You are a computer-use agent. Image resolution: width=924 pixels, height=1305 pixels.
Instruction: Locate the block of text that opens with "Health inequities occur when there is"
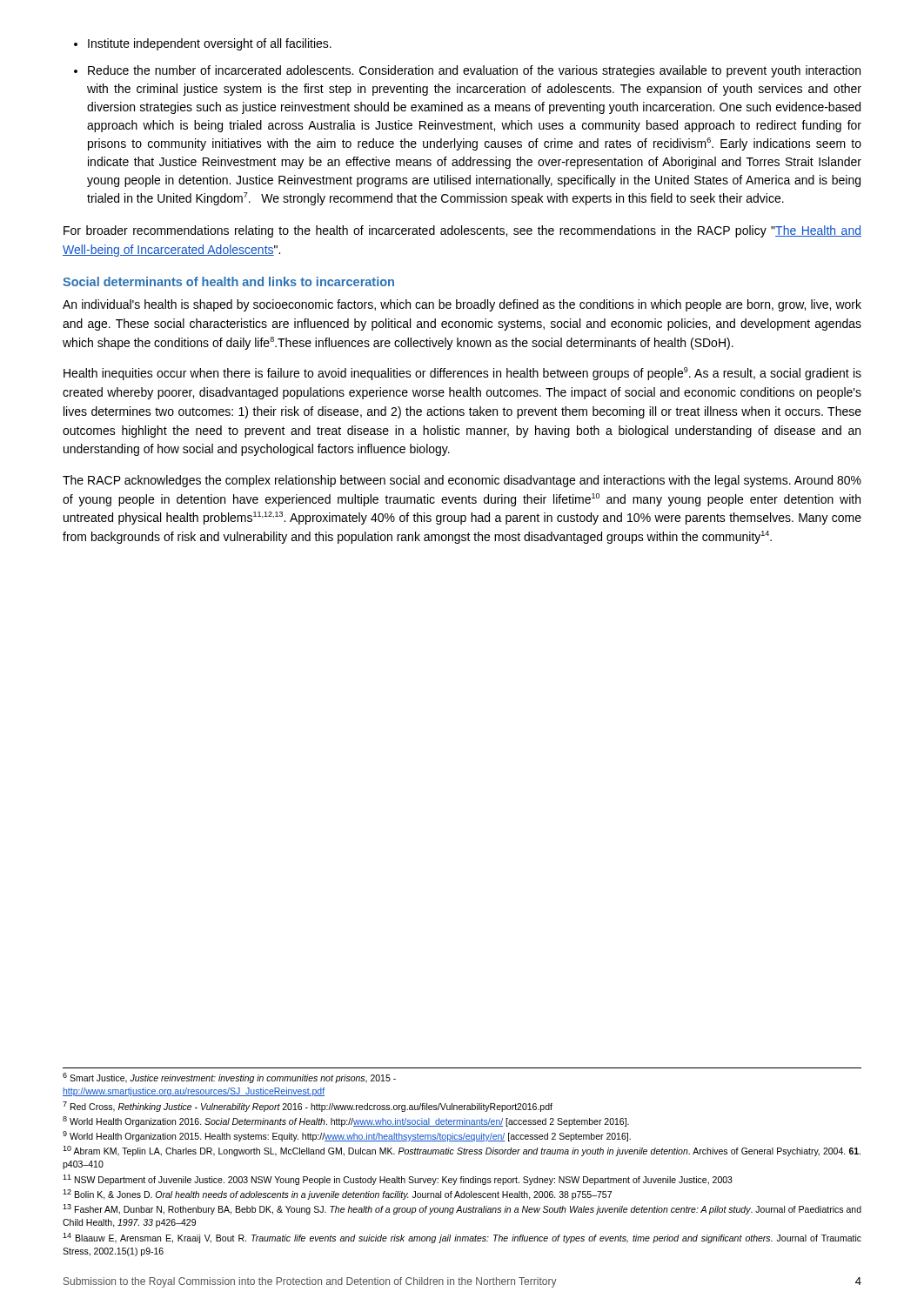point(462,411)
